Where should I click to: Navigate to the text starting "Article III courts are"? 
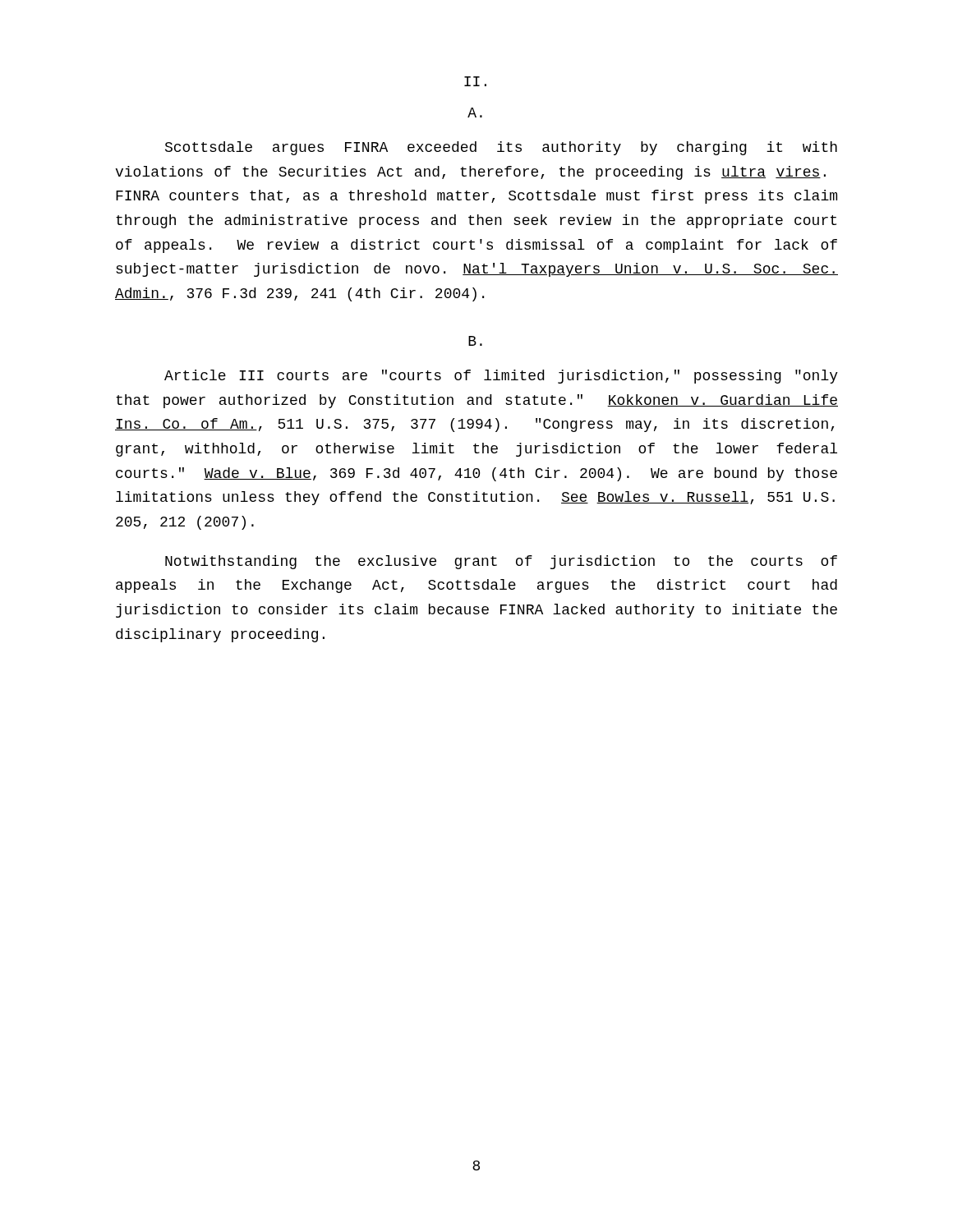(476, 449)
